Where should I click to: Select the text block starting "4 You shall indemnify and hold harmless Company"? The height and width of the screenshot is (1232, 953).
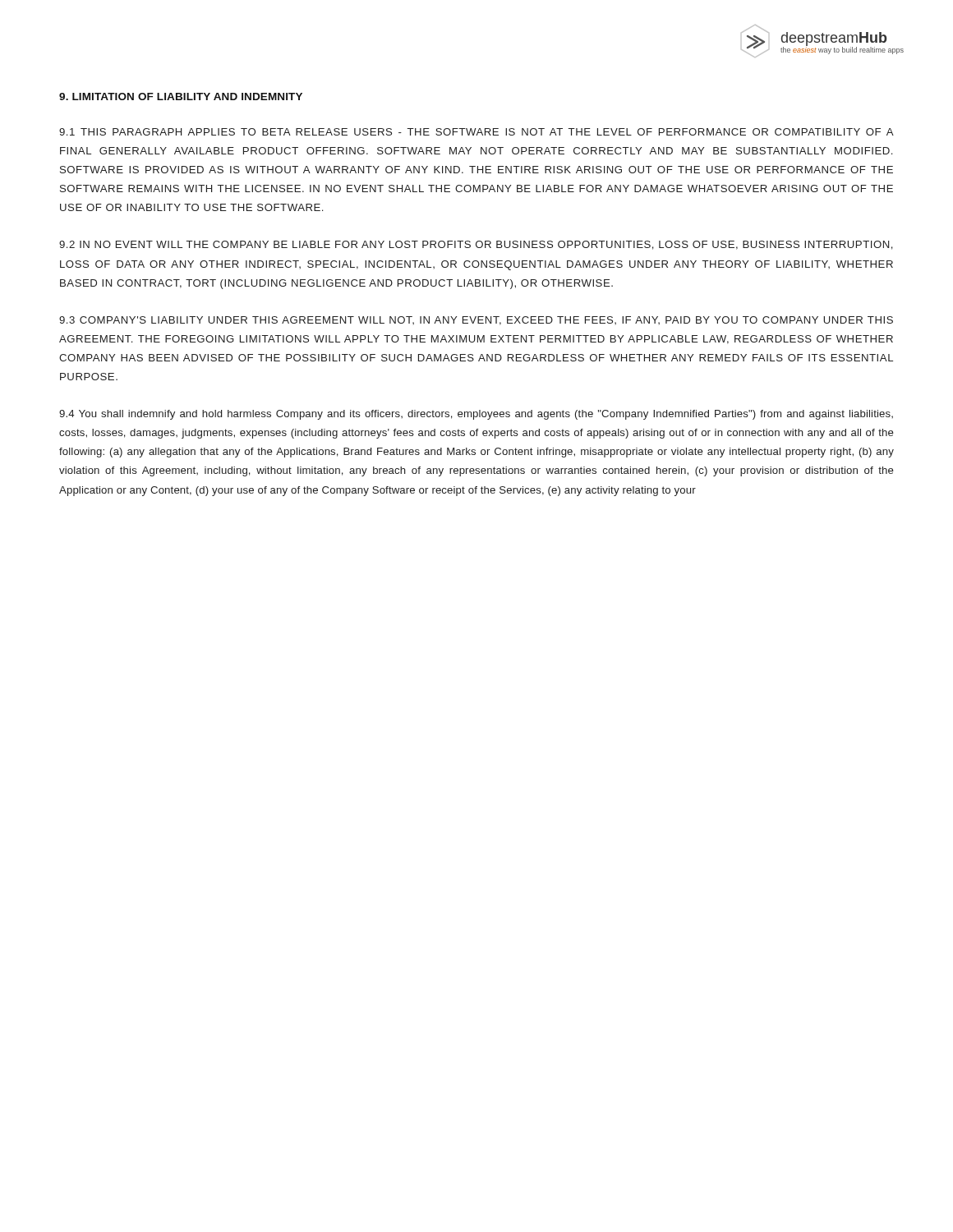pos(476,452)
